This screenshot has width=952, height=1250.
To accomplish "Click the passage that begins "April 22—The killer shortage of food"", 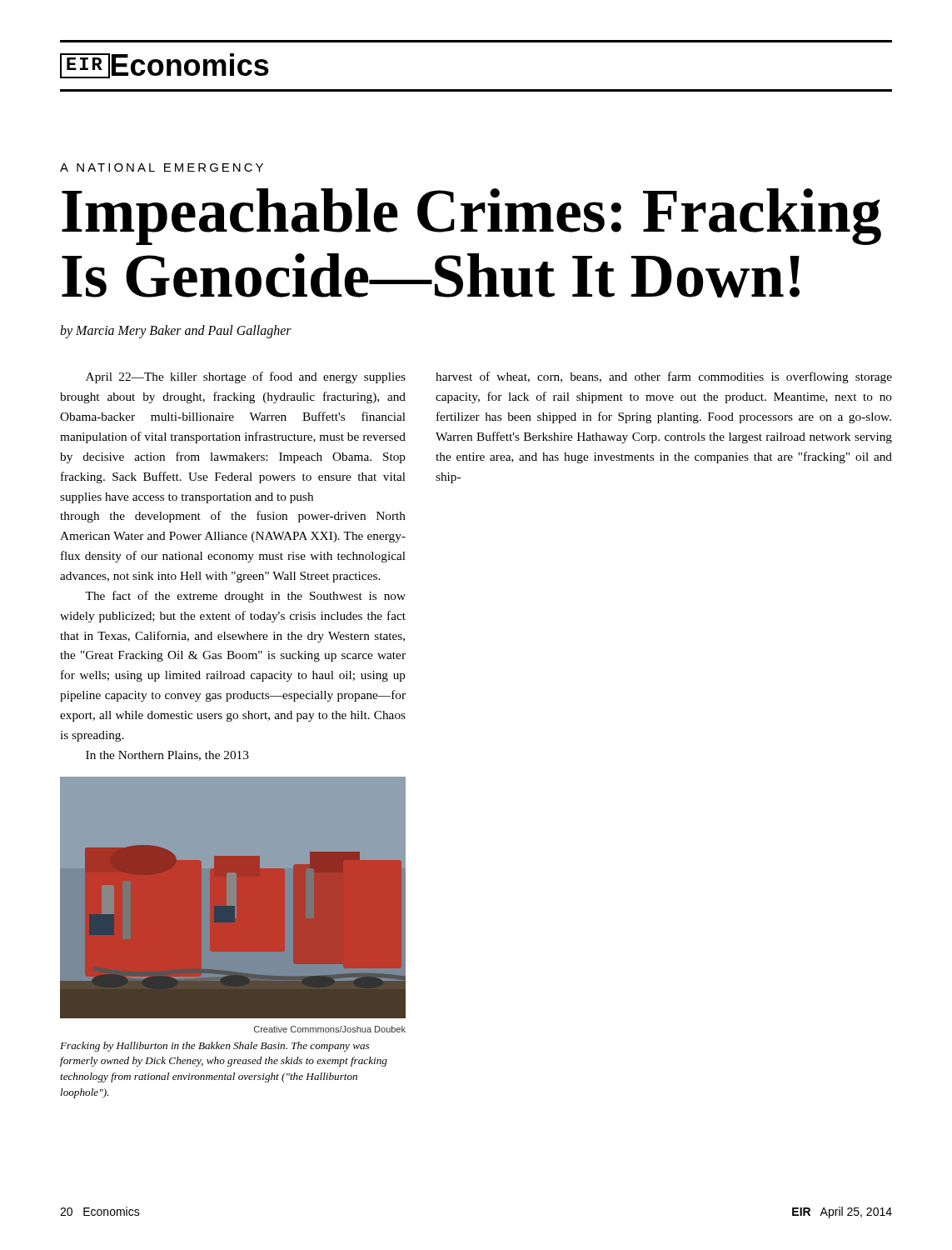I will coord(233,566).
